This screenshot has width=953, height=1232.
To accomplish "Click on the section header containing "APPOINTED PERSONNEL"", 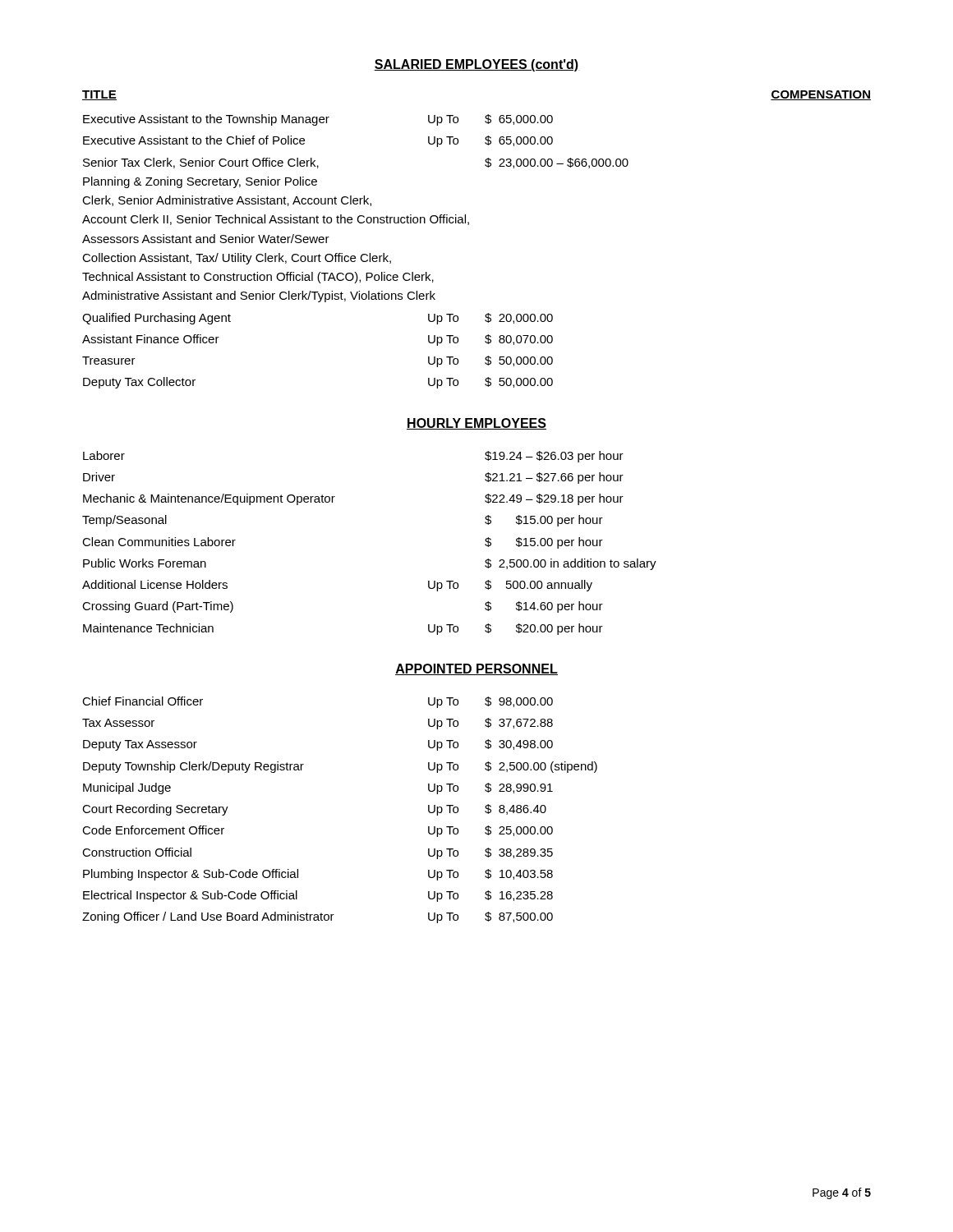I will tap(476, 669).
